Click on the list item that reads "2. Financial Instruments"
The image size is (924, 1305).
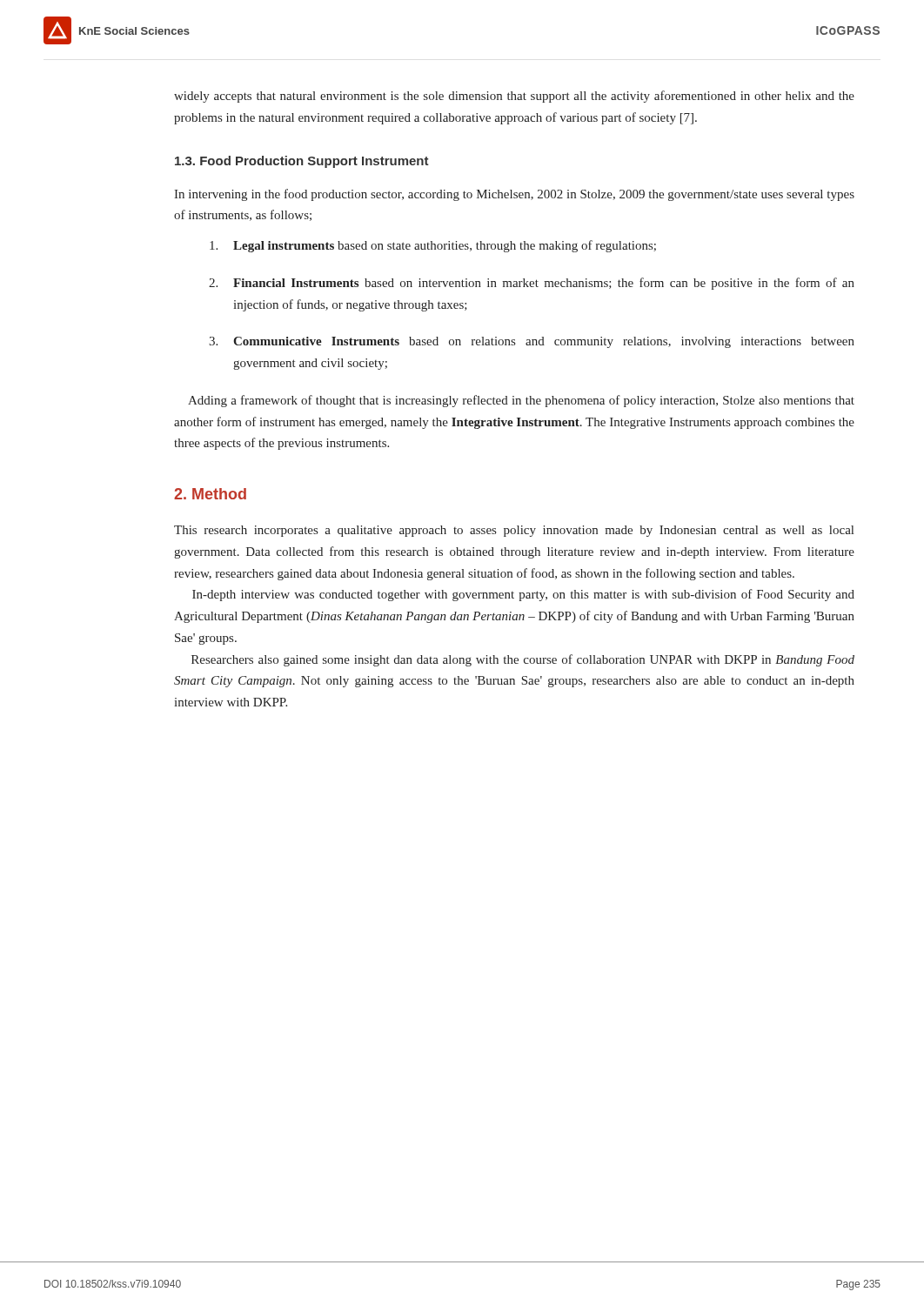(x=532, y=294)
